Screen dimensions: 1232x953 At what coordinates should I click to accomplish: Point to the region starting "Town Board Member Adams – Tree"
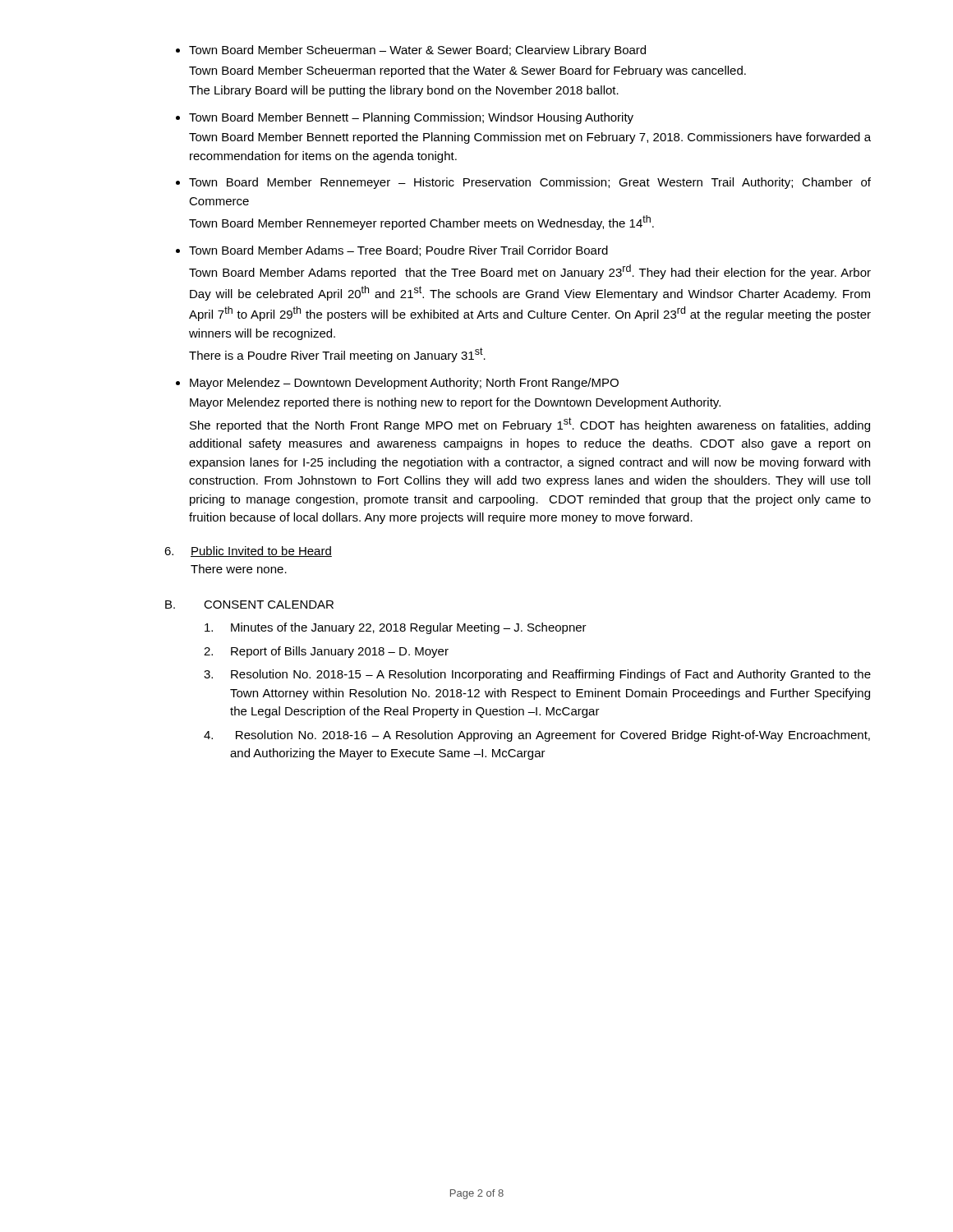coord(530,304)
